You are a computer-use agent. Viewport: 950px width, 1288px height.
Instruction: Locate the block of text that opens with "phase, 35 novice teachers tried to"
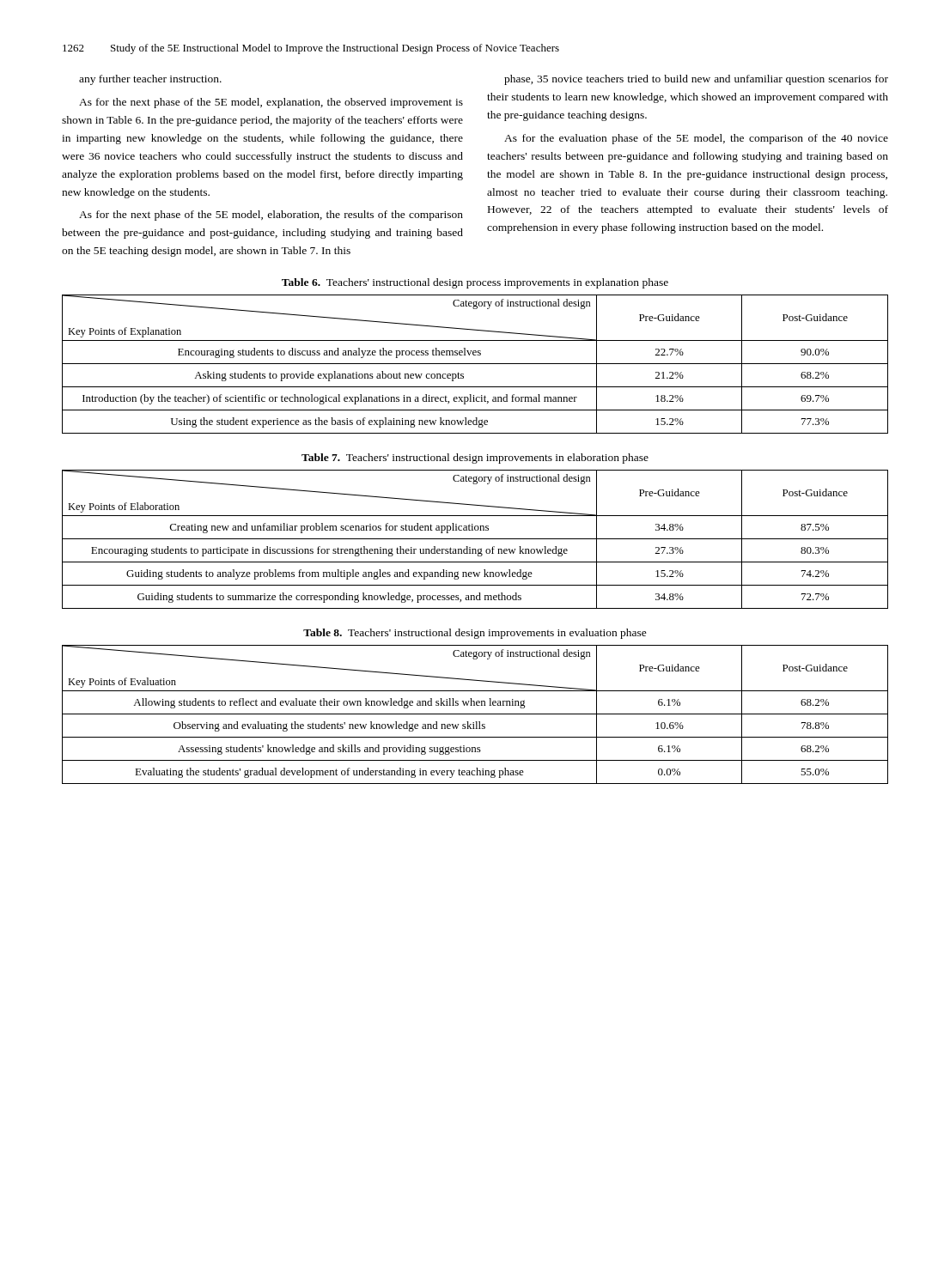(688, 154)
